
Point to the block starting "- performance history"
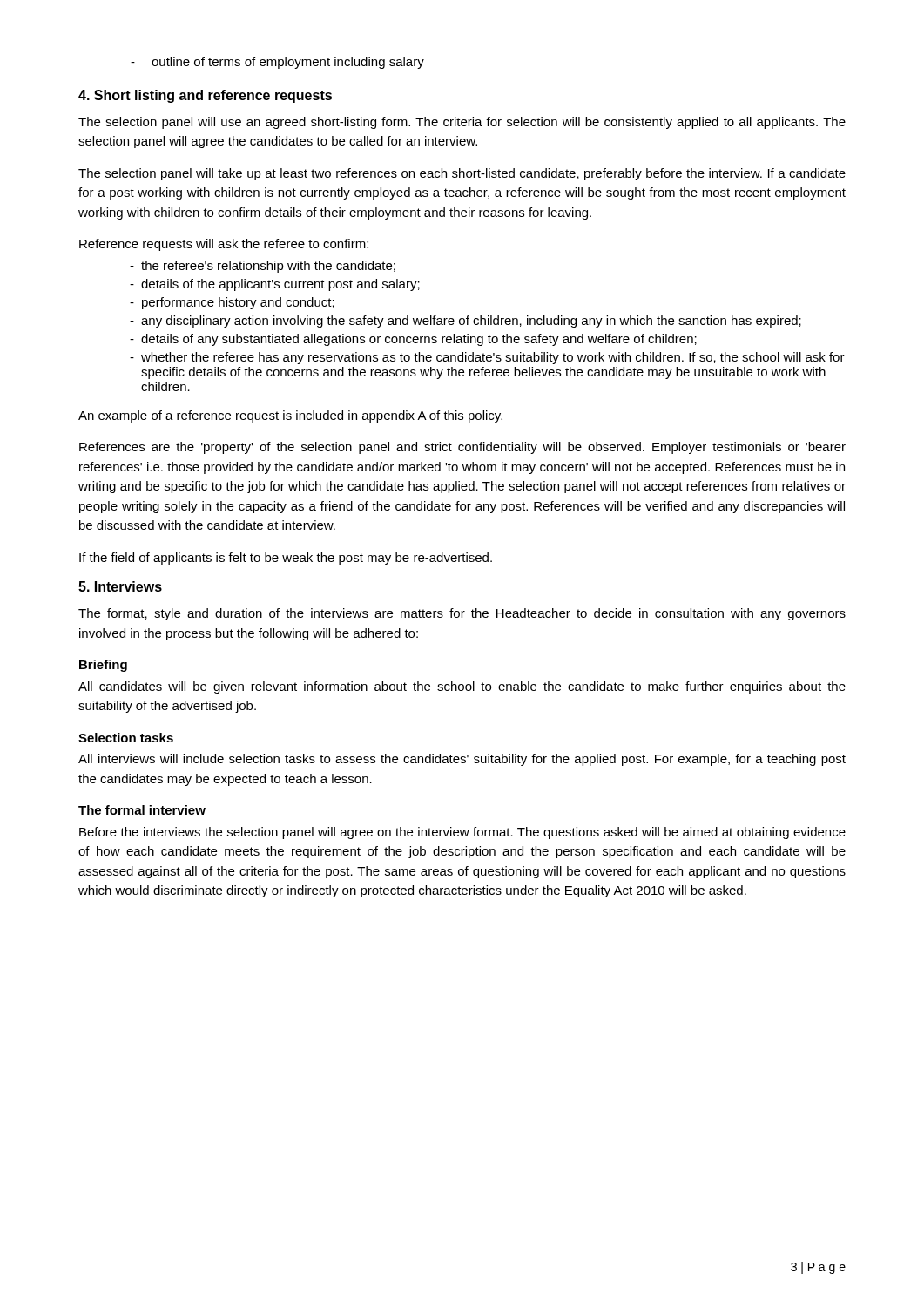click(232, 303)
